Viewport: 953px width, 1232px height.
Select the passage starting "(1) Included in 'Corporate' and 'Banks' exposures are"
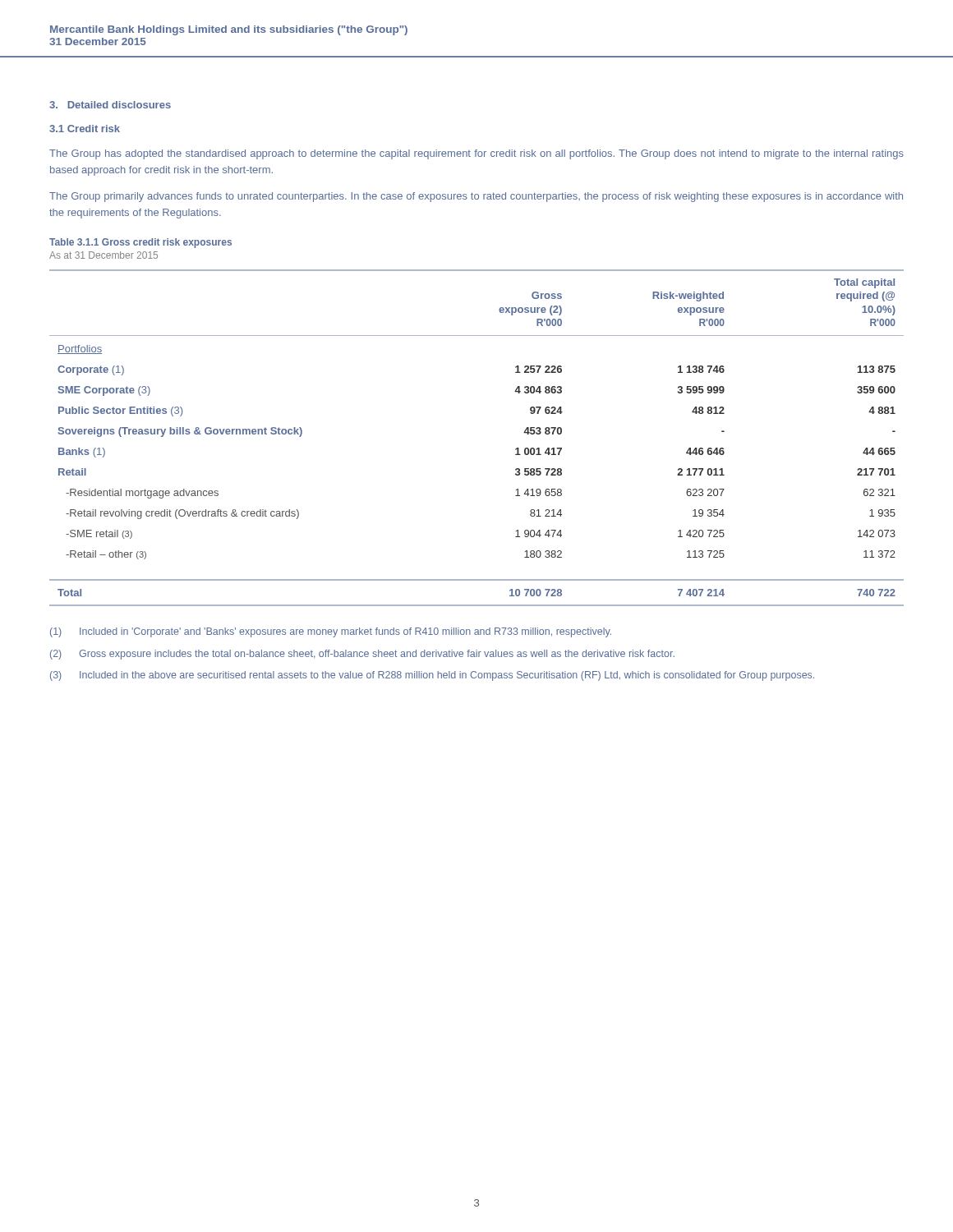tap(476, 632)
